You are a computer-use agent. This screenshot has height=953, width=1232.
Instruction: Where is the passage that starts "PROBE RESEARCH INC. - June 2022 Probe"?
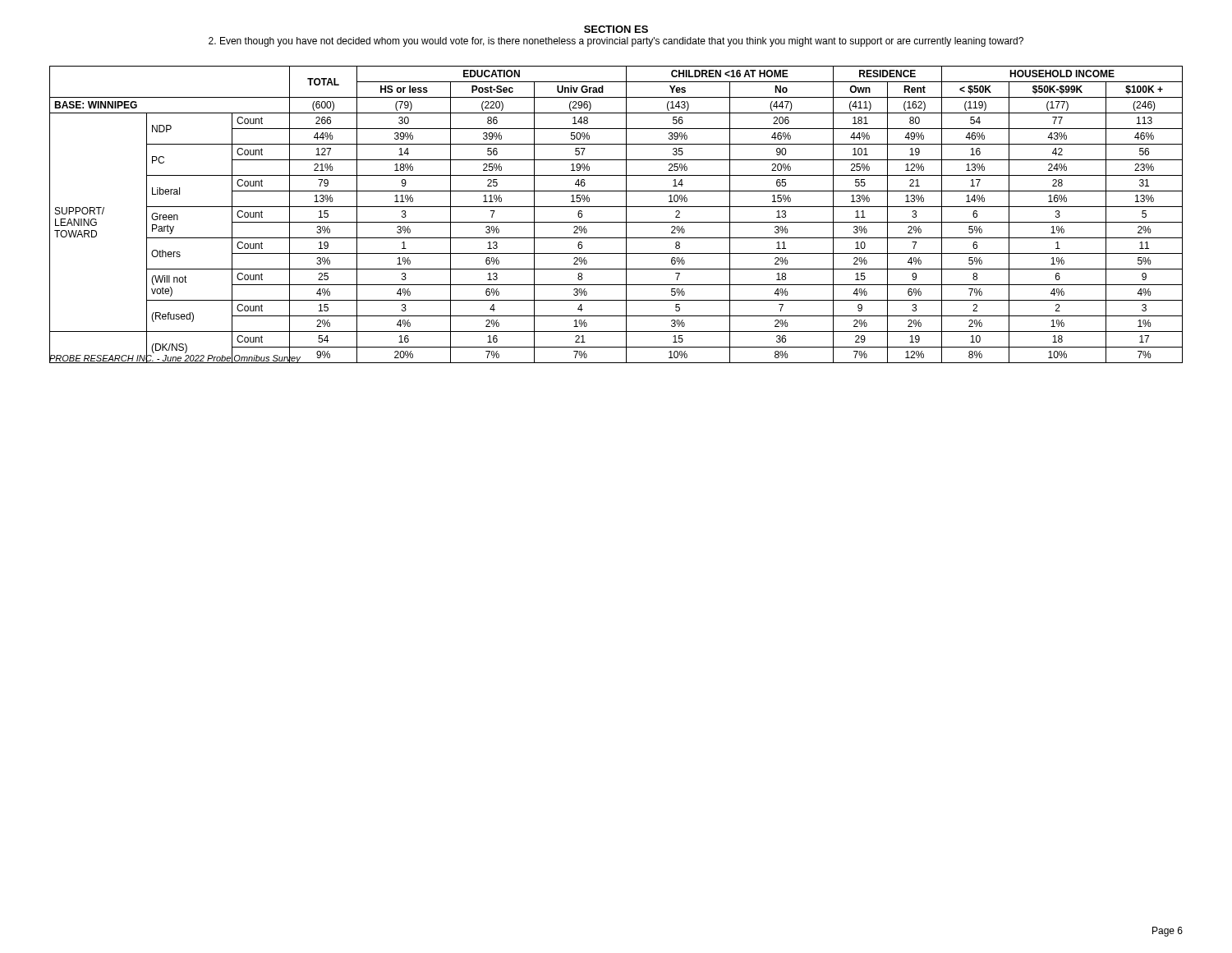175,358
